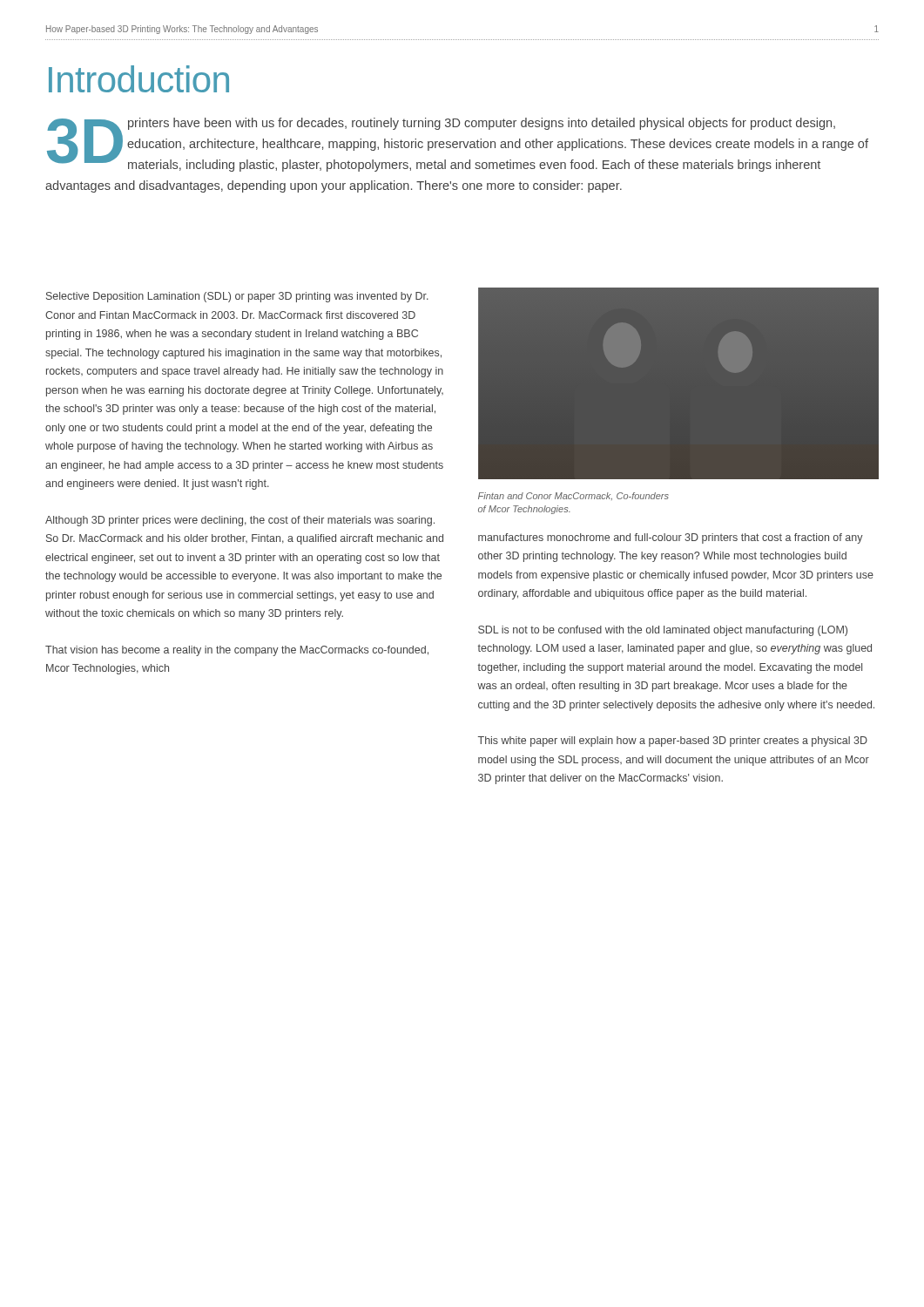Where is the passage that starts "SDL is not to"?
924x1307 pixels.
click(x=677, y=667)
